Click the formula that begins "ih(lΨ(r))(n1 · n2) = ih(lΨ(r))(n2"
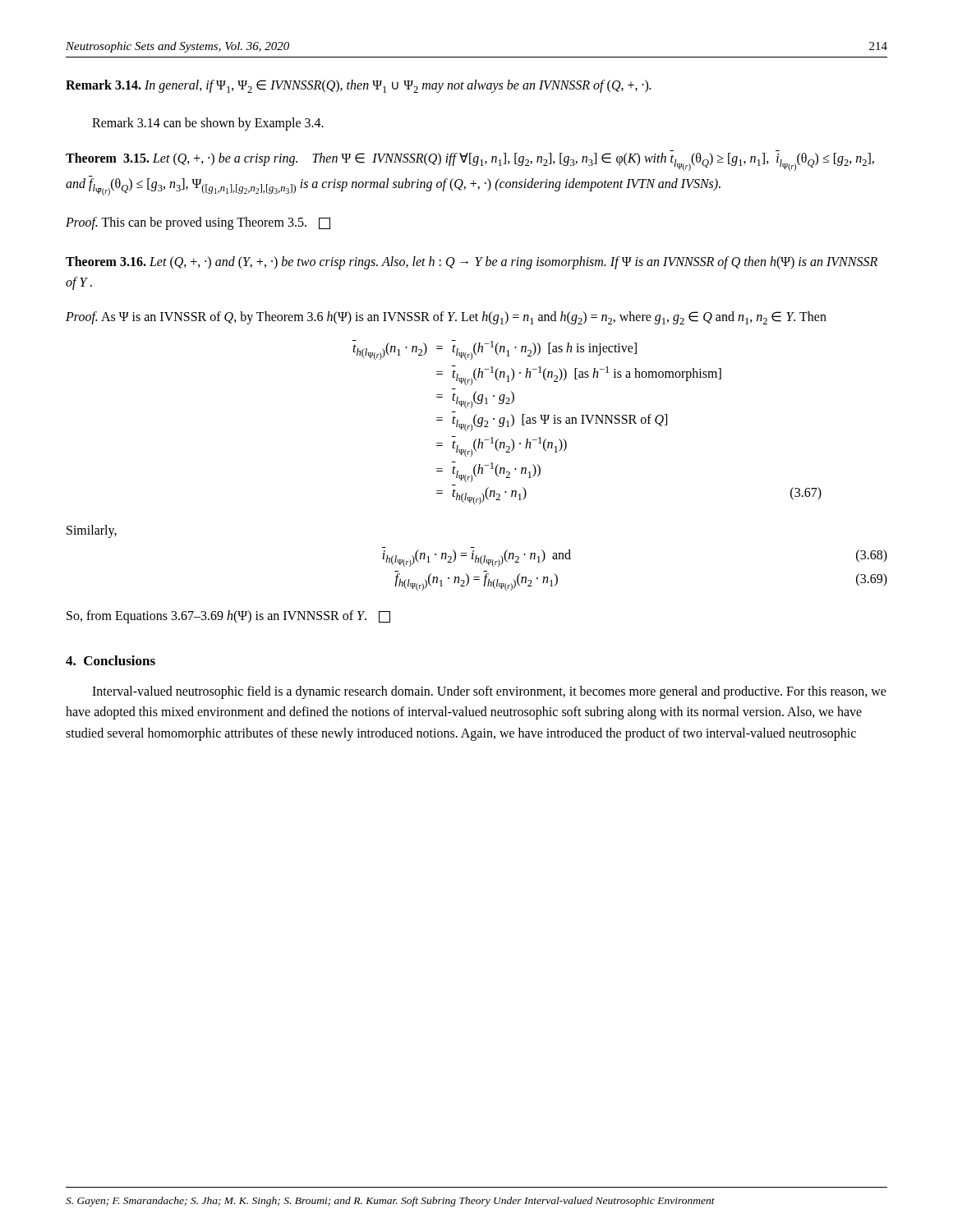The height and width of the screenshot is (1232, 953). pyautogui.click(x=476, y=557)
